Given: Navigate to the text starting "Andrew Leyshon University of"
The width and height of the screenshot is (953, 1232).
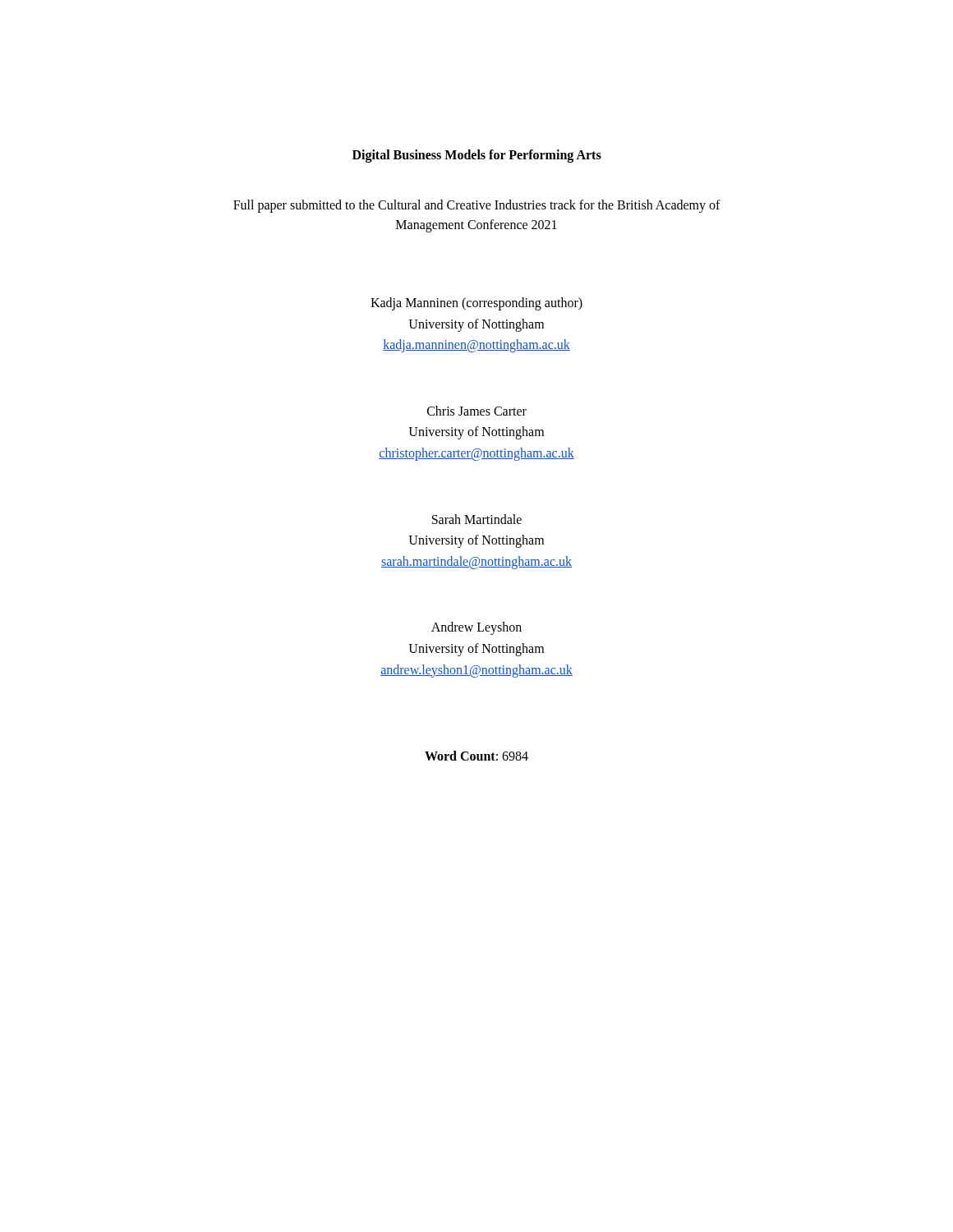Looking at the screenshot, I should (476, 648).
